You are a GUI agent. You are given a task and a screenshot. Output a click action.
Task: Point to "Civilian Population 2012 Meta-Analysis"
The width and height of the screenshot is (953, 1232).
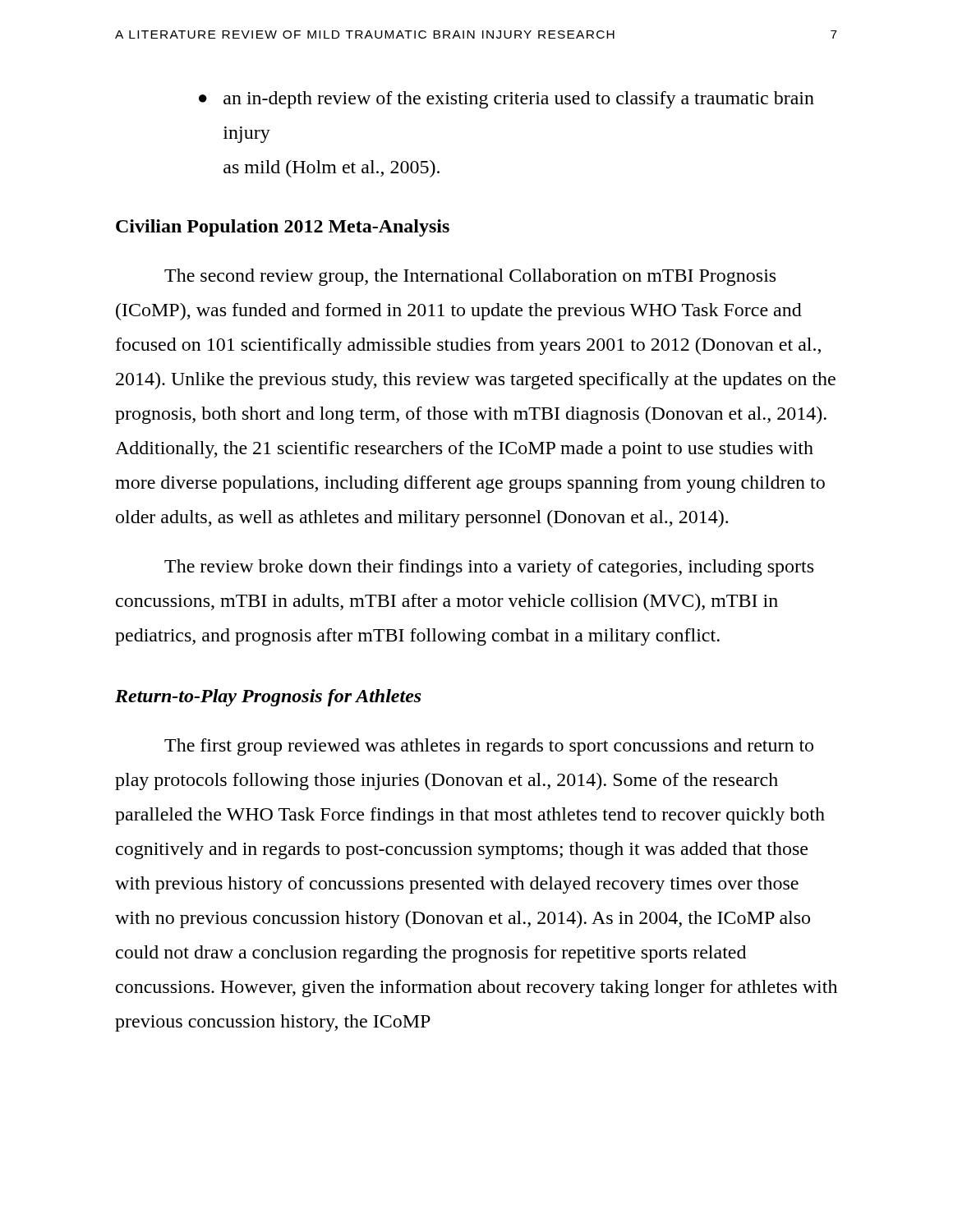pyautogui.click(x=282, y=226)
